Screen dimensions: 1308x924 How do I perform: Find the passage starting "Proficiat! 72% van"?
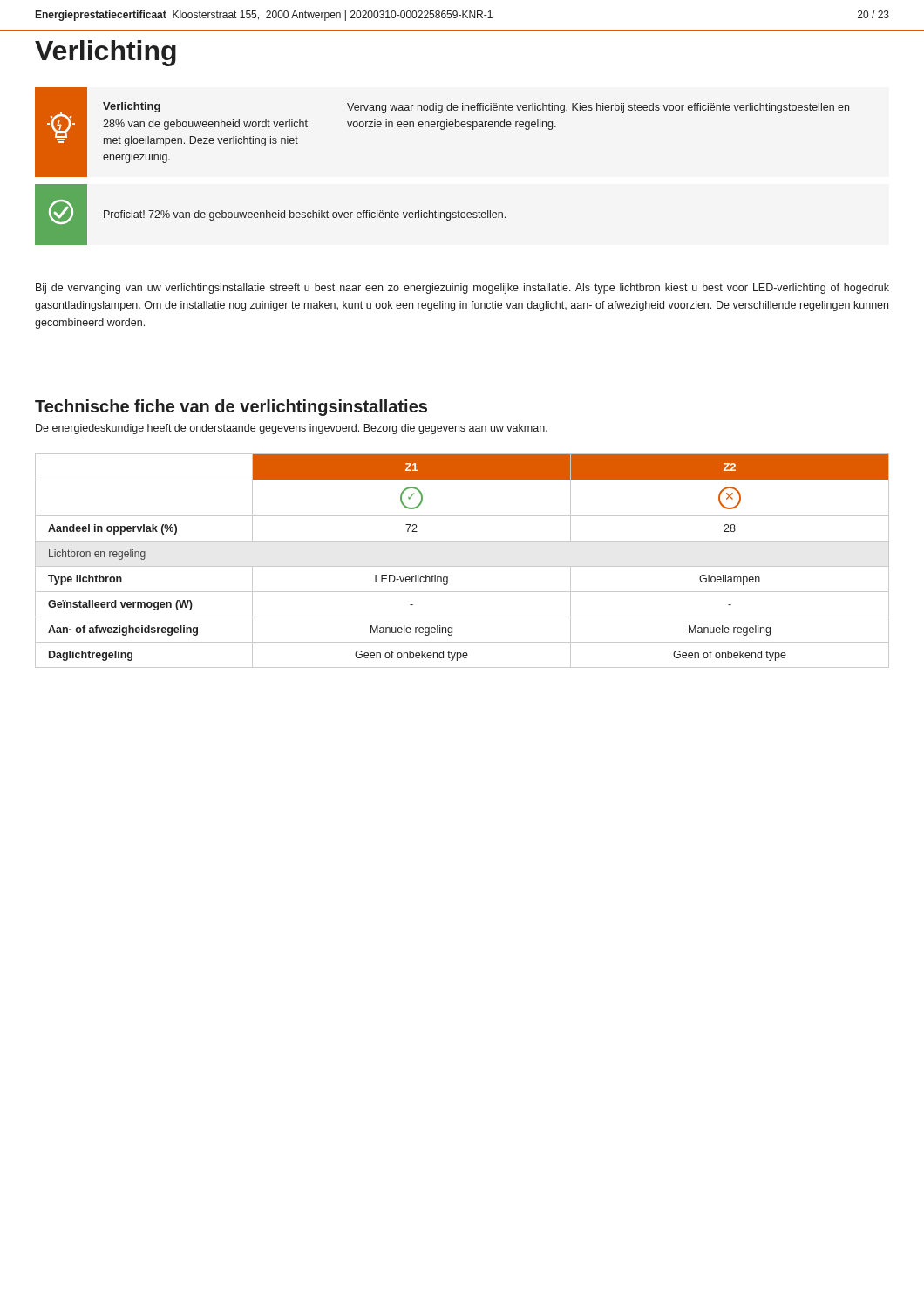462,215
